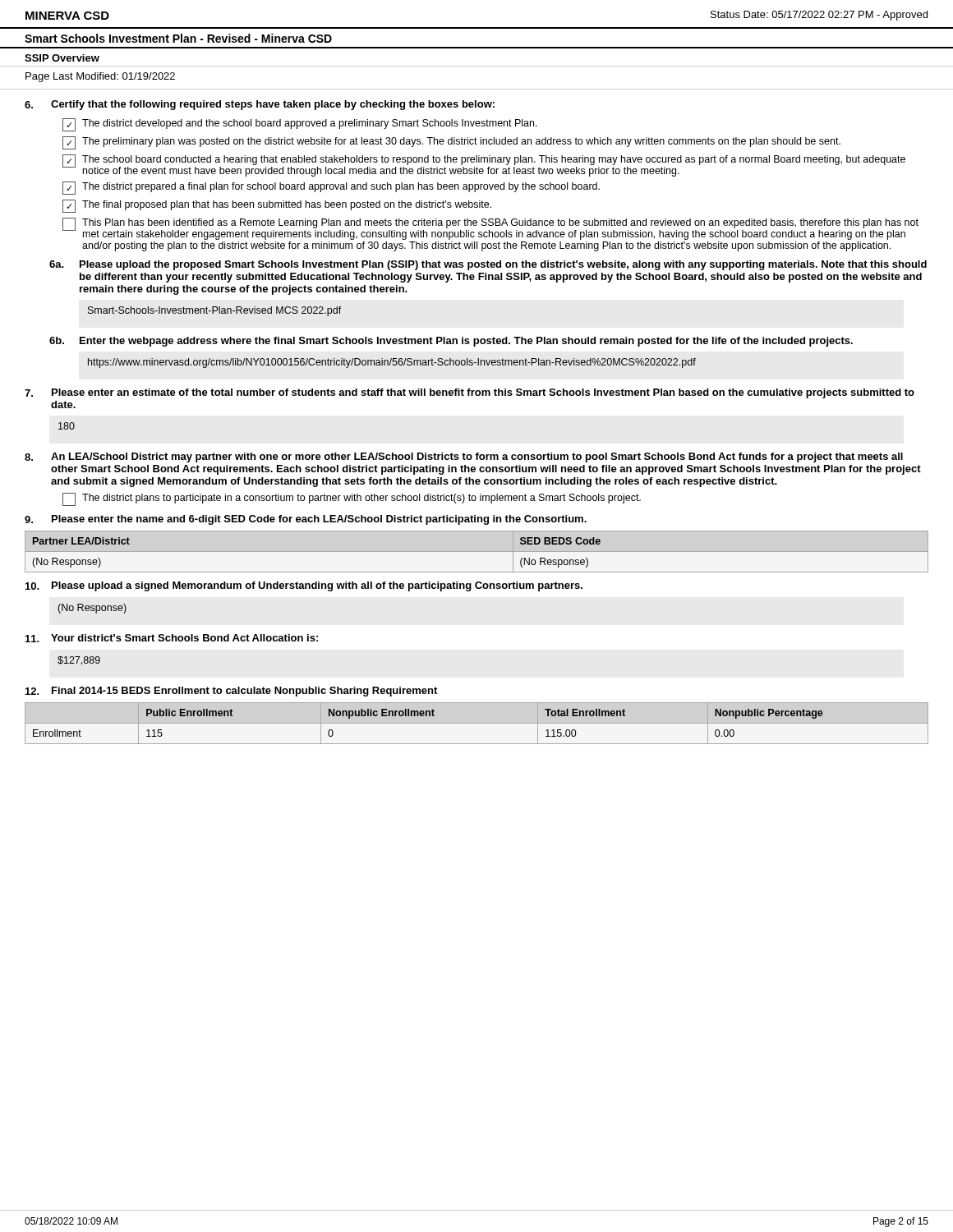Click on the text block with the text "Please upload the proposed Smart"
Viewport: 953px width, 1232px height.
point(503,276)
